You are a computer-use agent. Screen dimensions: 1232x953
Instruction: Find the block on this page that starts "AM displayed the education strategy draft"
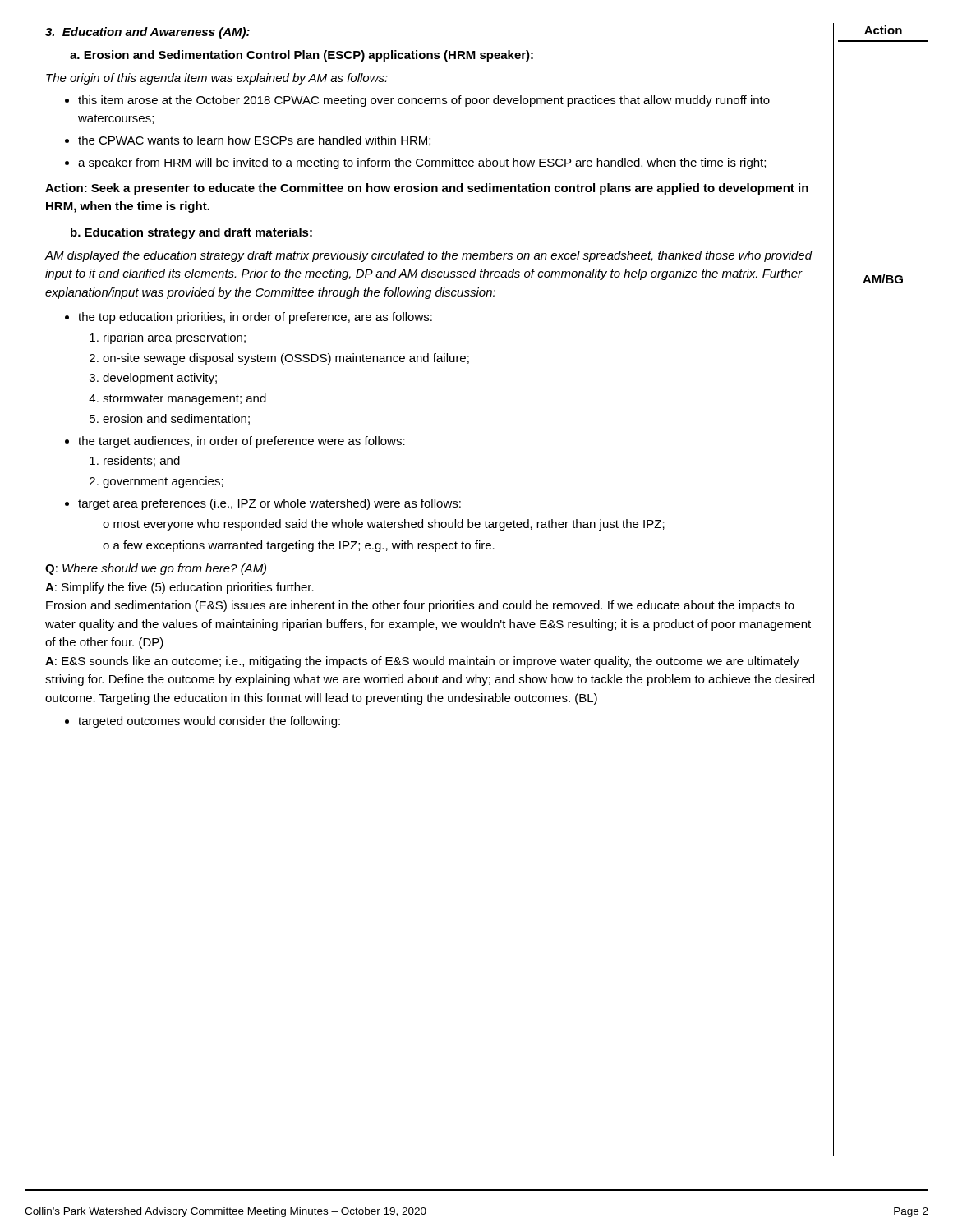428,273
